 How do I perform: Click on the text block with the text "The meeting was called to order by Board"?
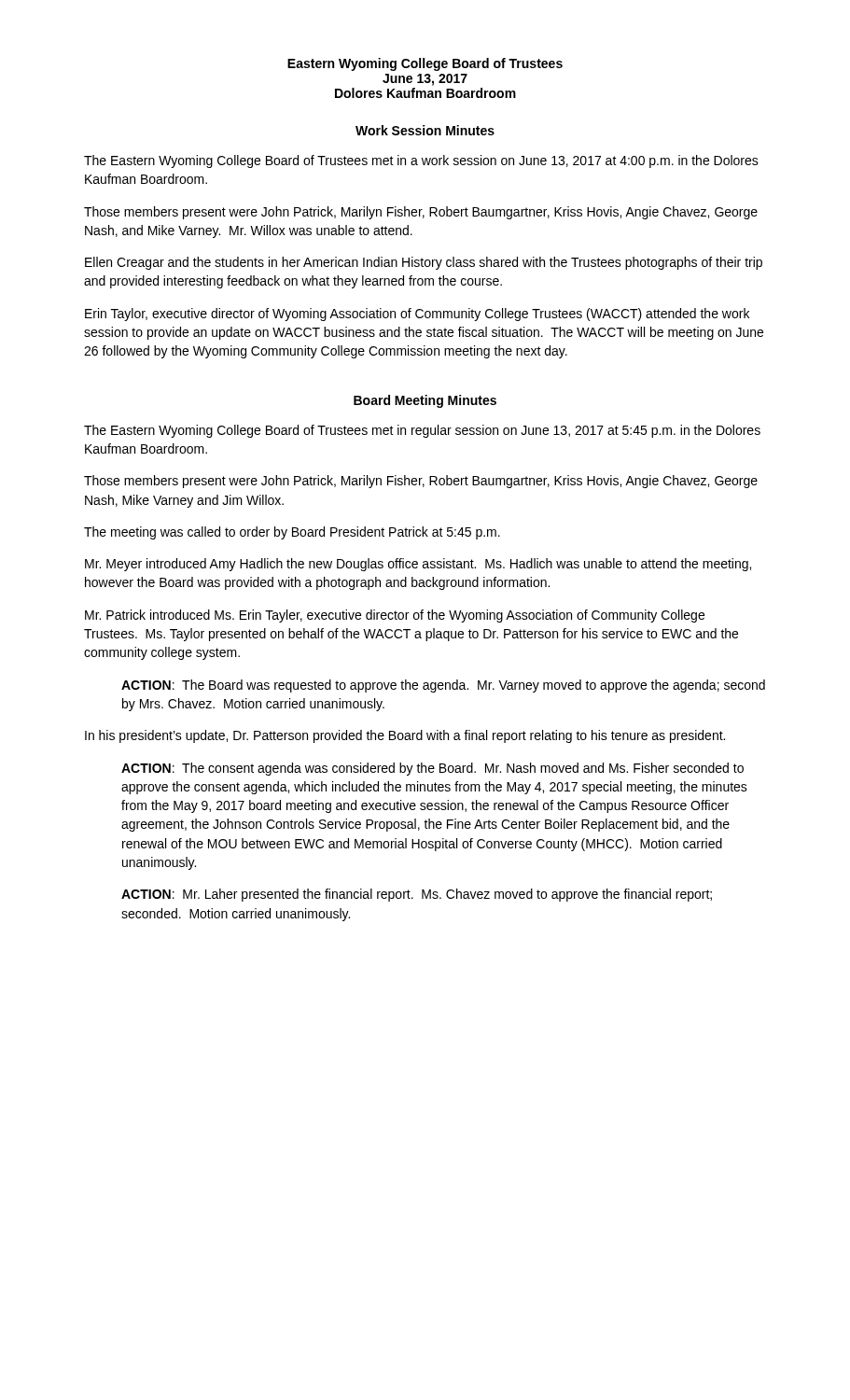tap(292, 532)
